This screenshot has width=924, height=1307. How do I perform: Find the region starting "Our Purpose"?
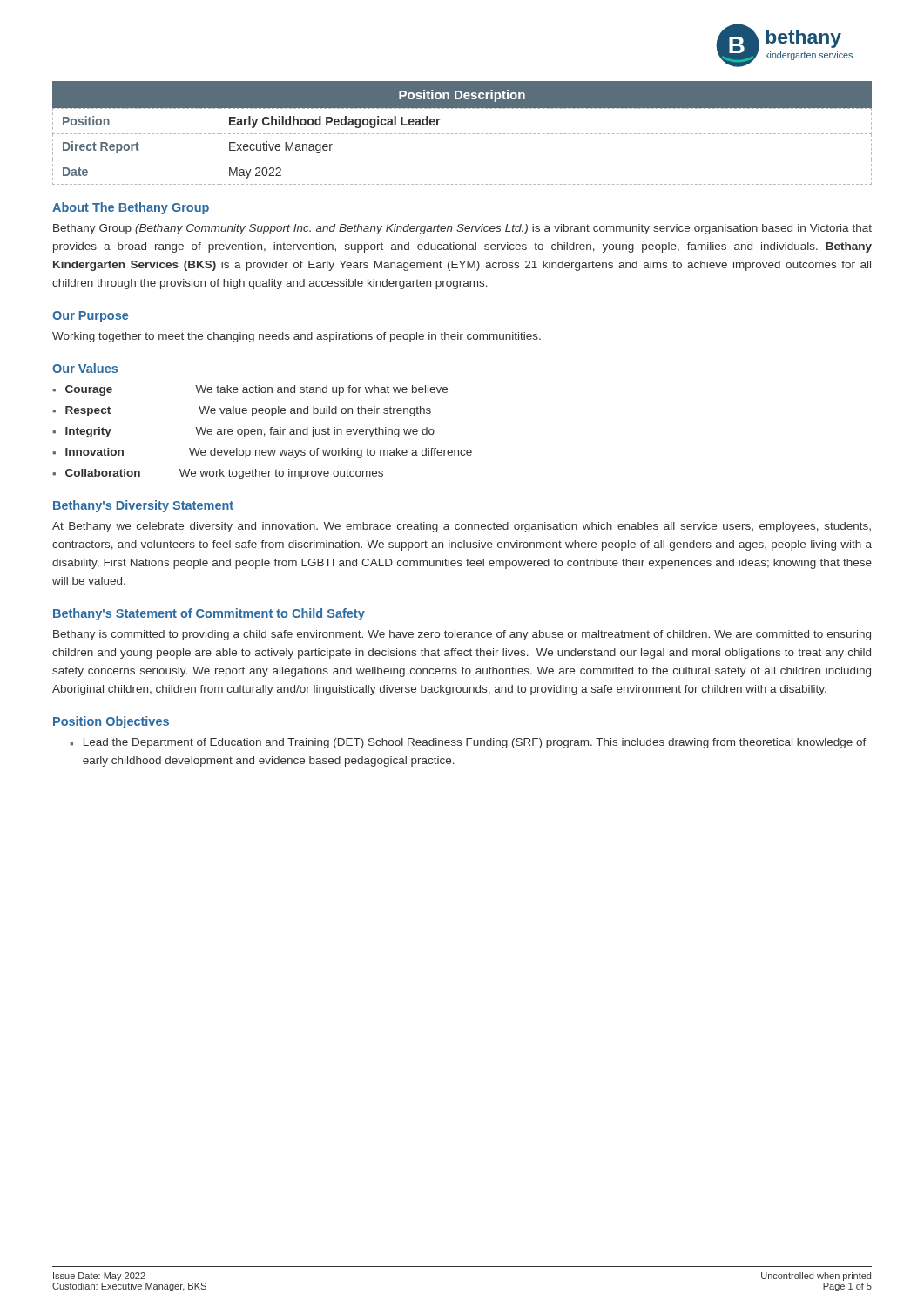tap(91, 315)
